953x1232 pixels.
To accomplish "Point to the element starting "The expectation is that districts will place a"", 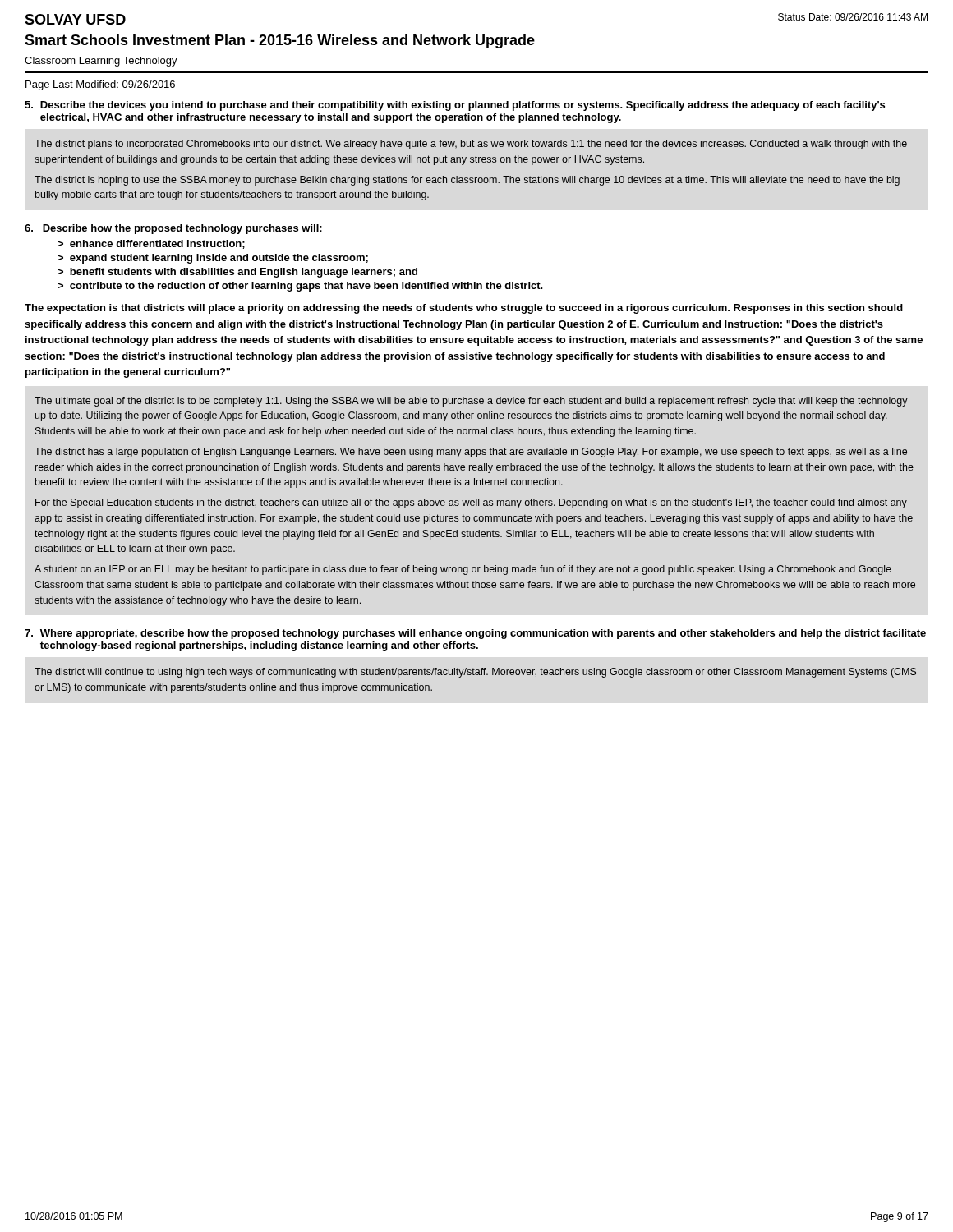I will click(x=474, y=340).
